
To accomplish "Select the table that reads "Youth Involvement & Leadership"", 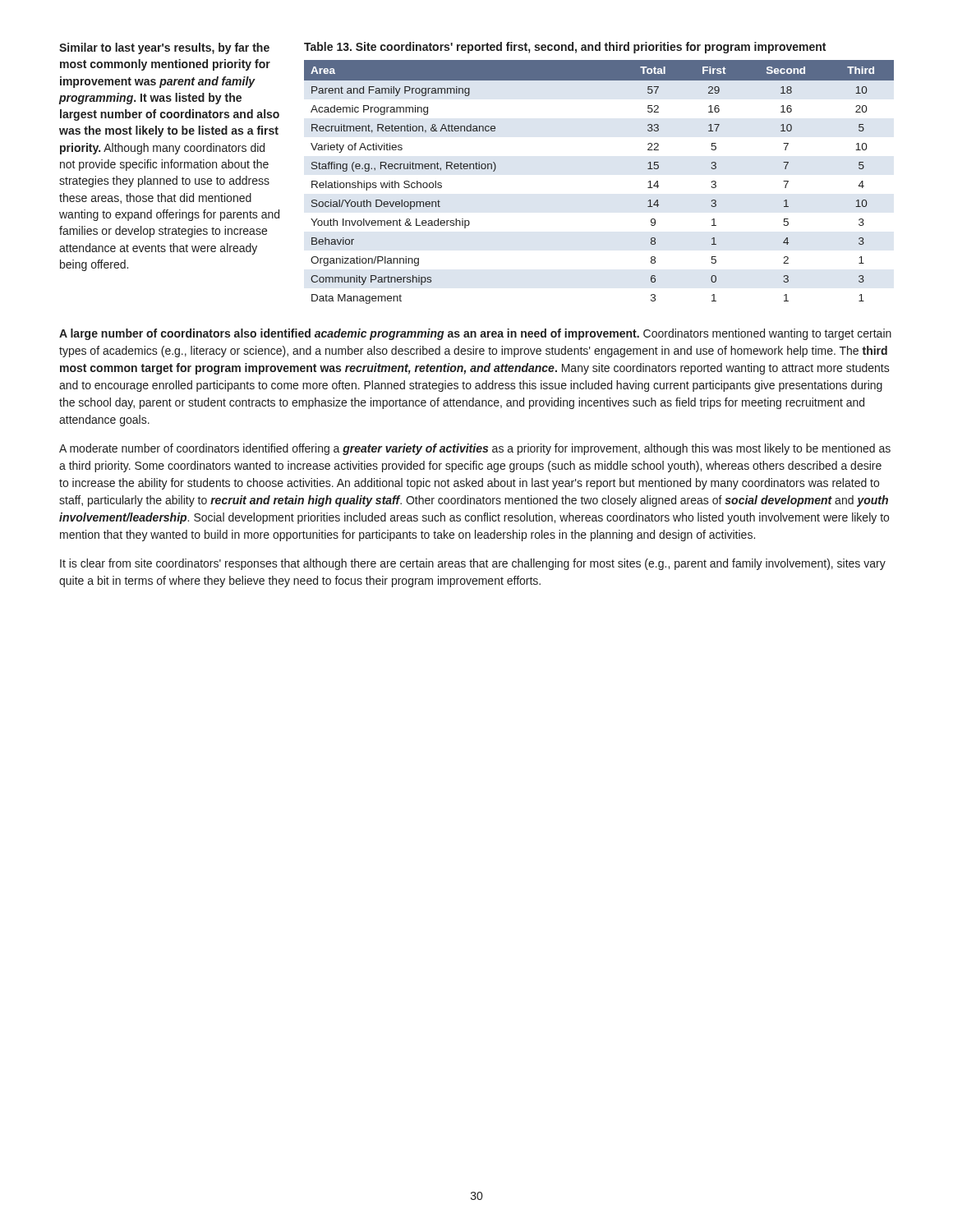I will 599,184.
